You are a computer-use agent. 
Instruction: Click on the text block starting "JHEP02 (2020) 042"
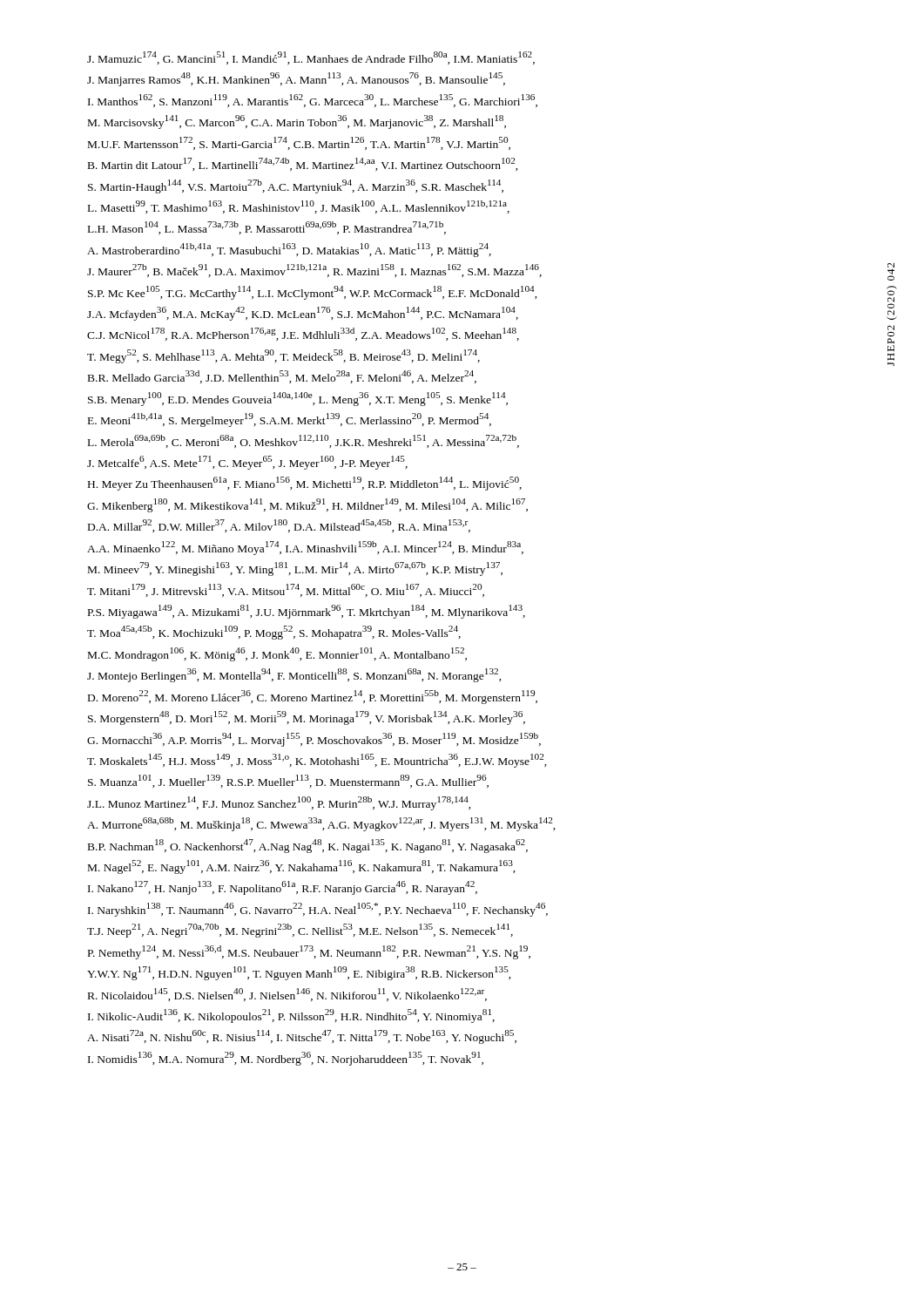890,314
